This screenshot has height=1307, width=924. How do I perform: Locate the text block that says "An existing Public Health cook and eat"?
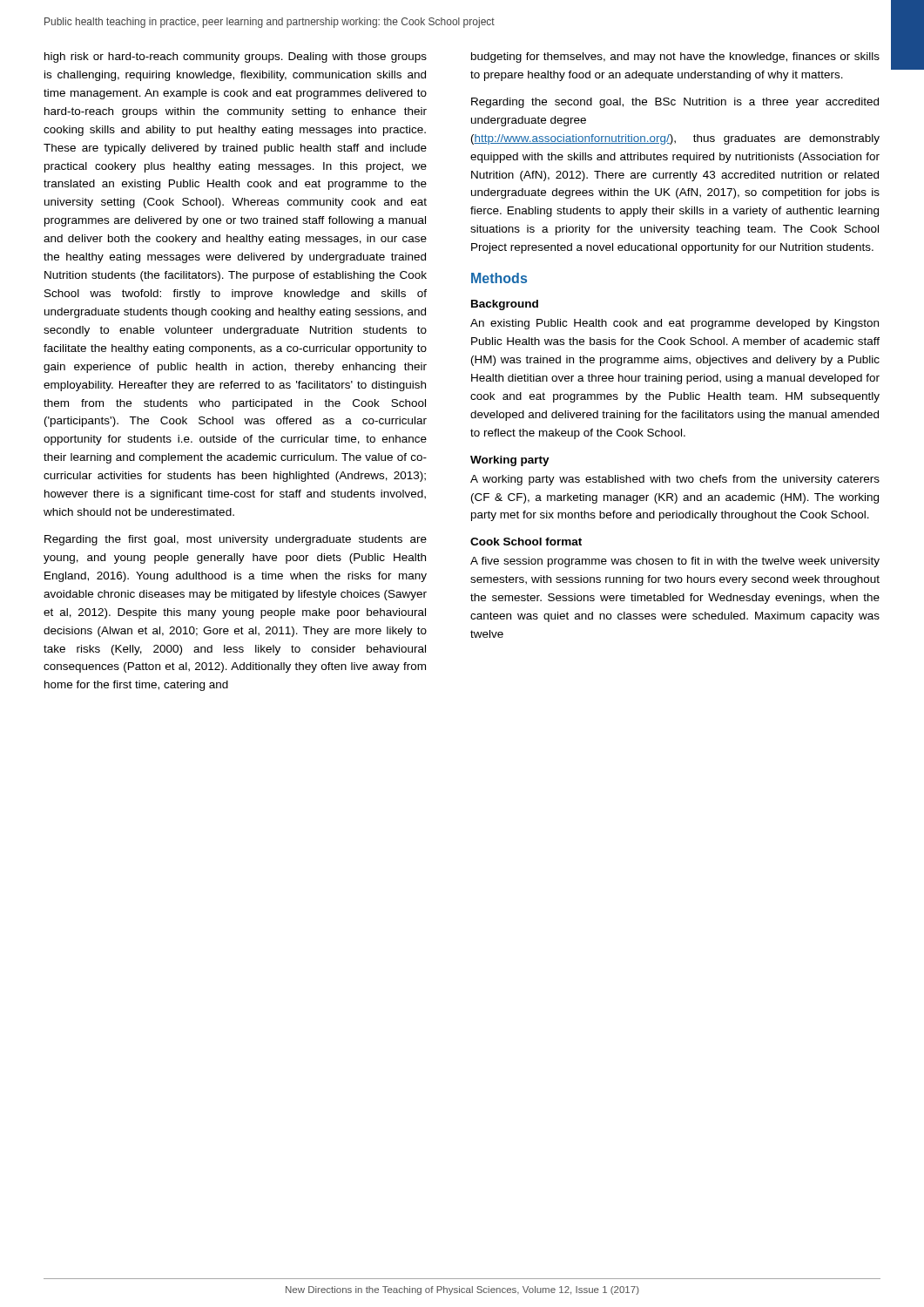pos(675,379)
